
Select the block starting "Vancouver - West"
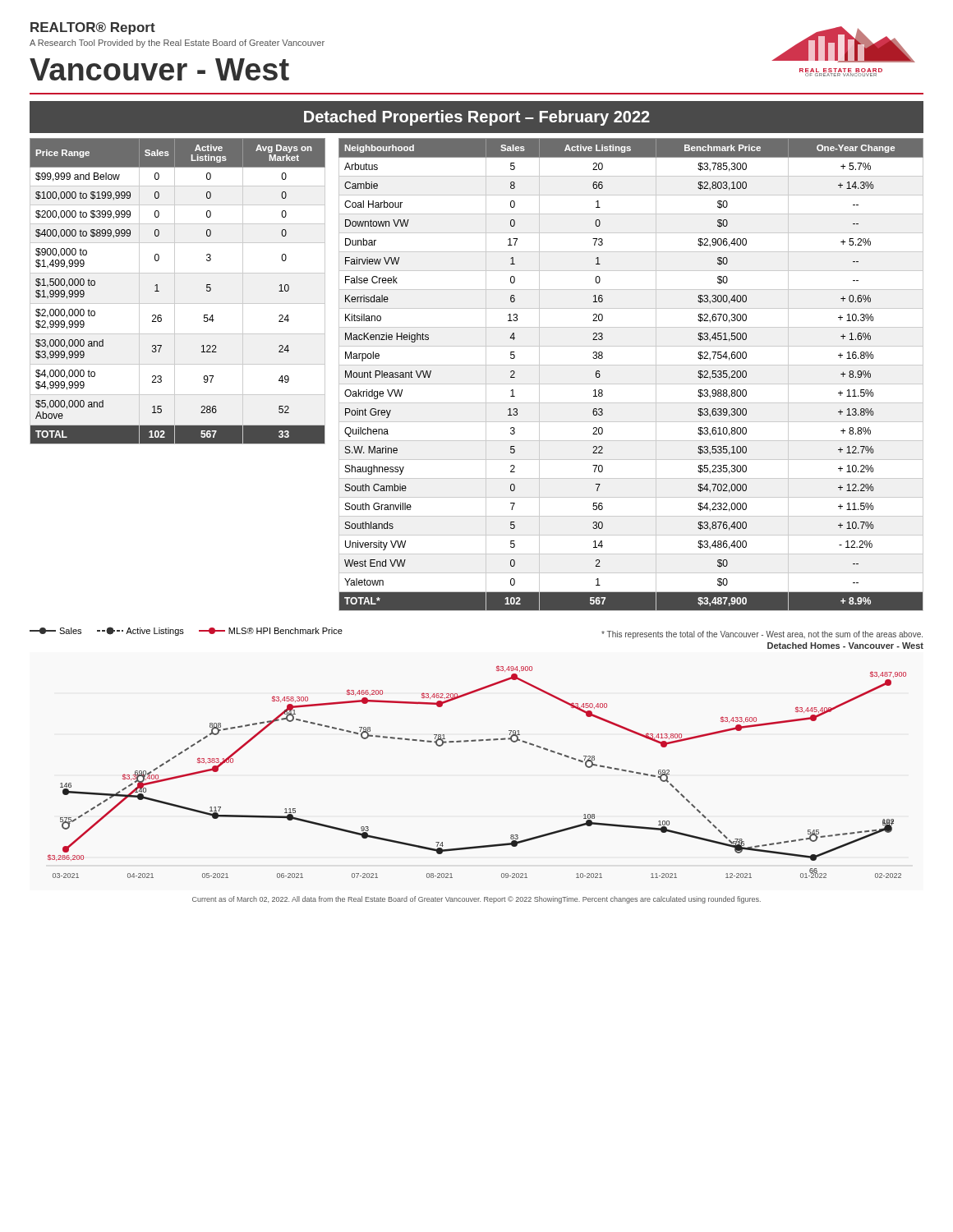click(x=166, y=66)
